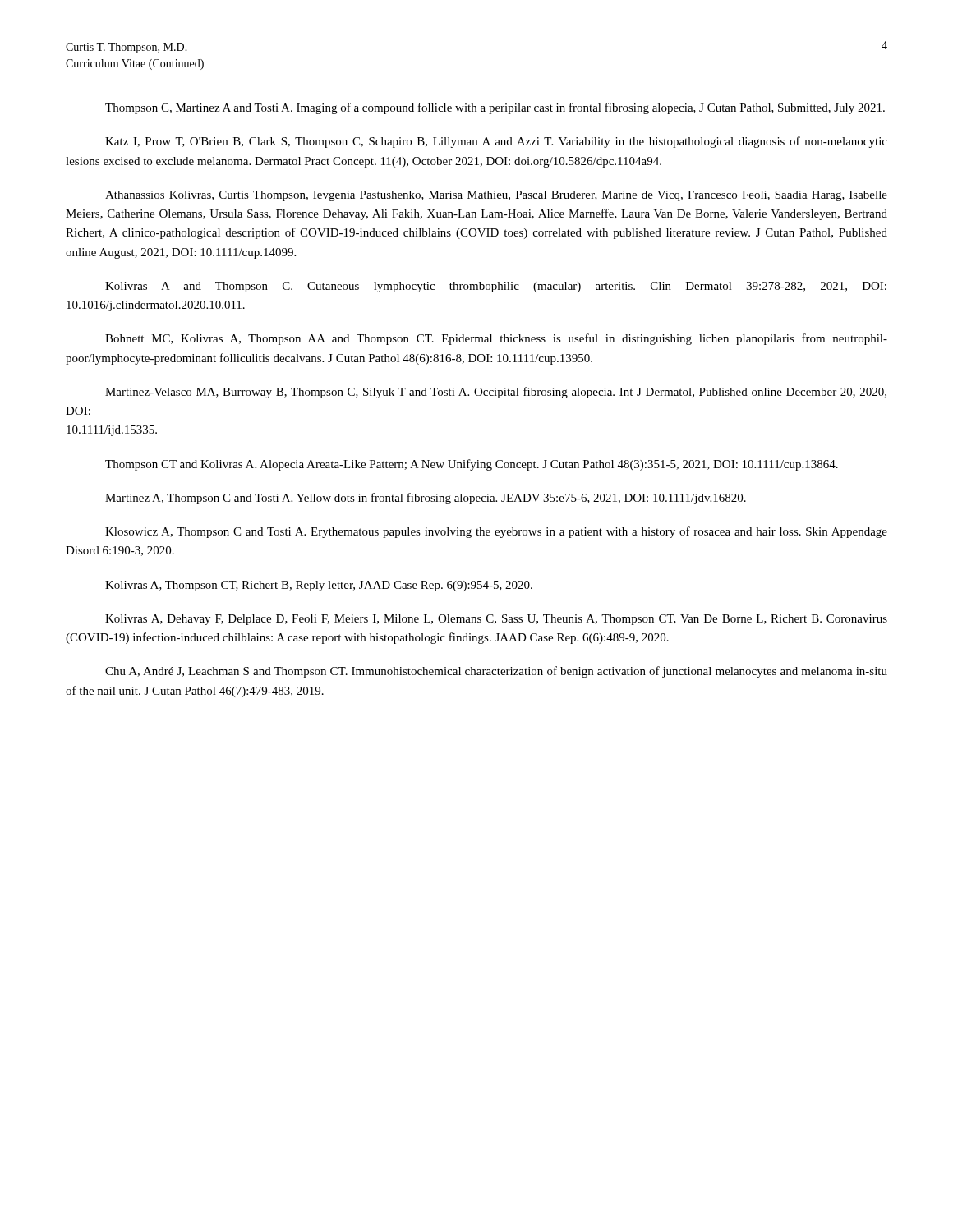The width and height of the screenshot is (953, 1232).
Task: Click the passage that begins "Klosowicz A, Thompson"
Action: (x=476, y=541)
